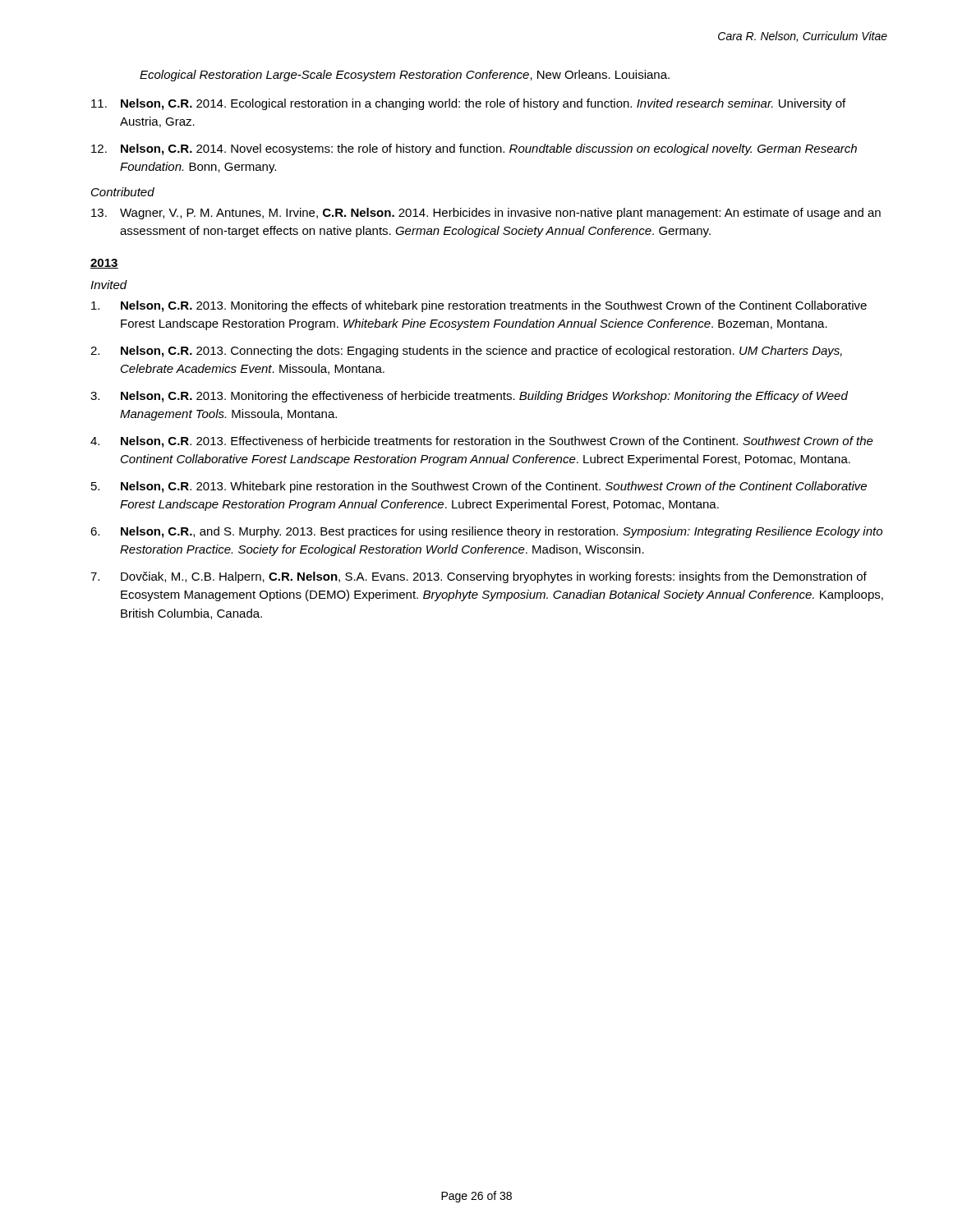Find the block on this page that starts "7. Dovčiak, M., C.B."
This screenshot has height=1232, width=953.
(489, 595)
